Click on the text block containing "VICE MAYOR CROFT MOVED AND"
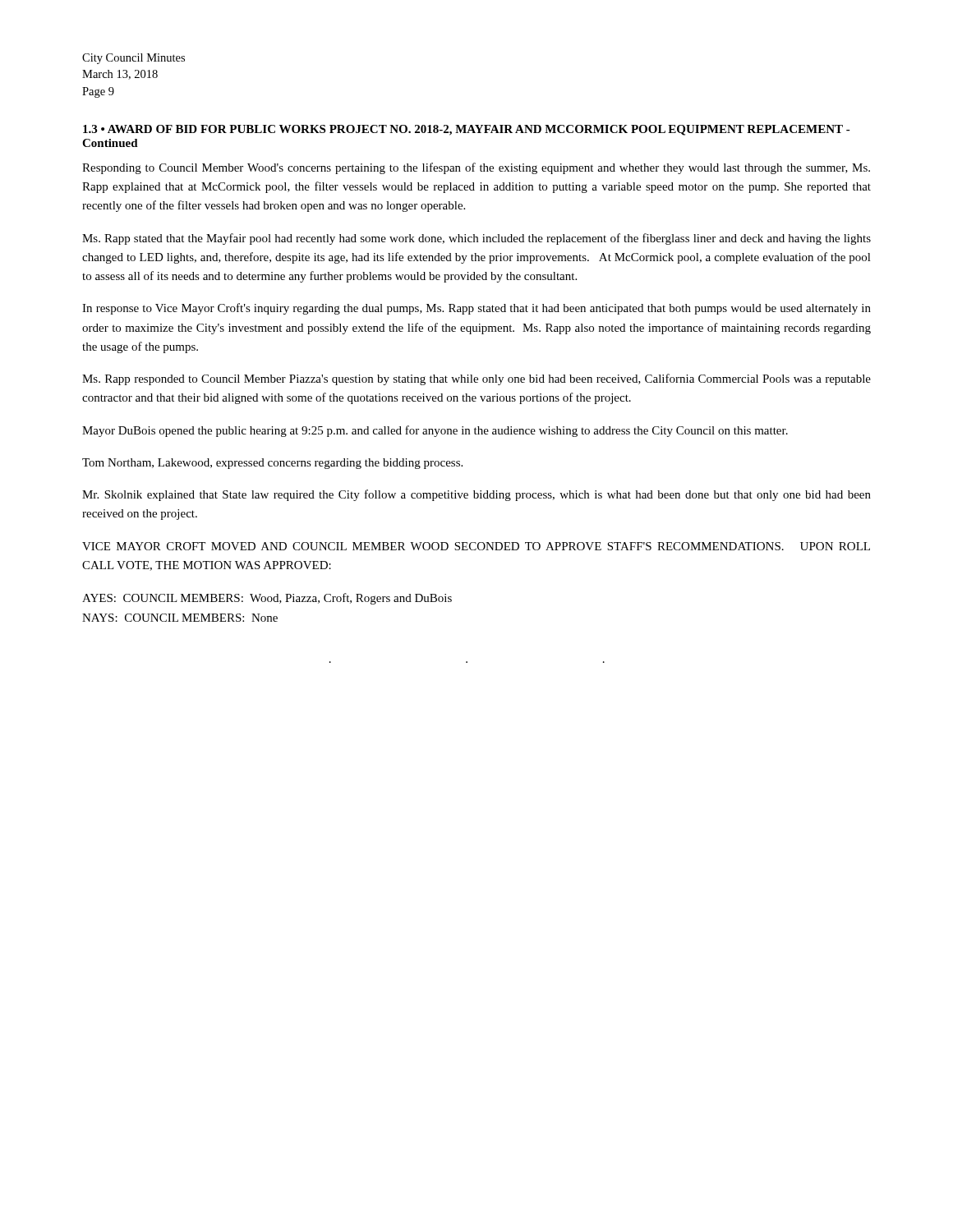The height and width of the screenshot is (1232, 953). [476, 555]
